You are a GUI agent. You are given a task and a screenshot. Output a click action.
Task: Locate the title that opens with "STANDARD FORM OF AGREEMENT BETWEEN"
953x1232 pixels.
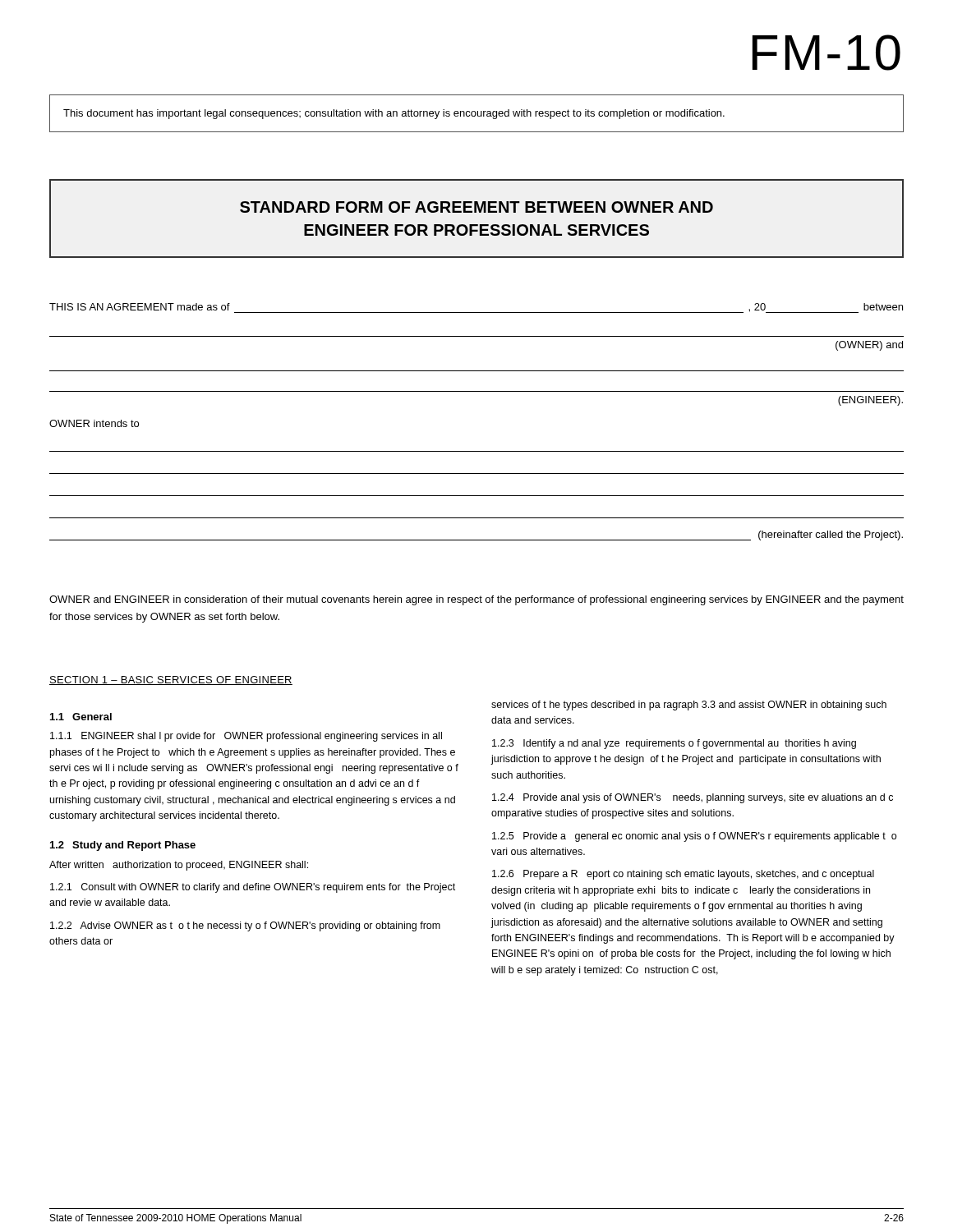[476, 218]
